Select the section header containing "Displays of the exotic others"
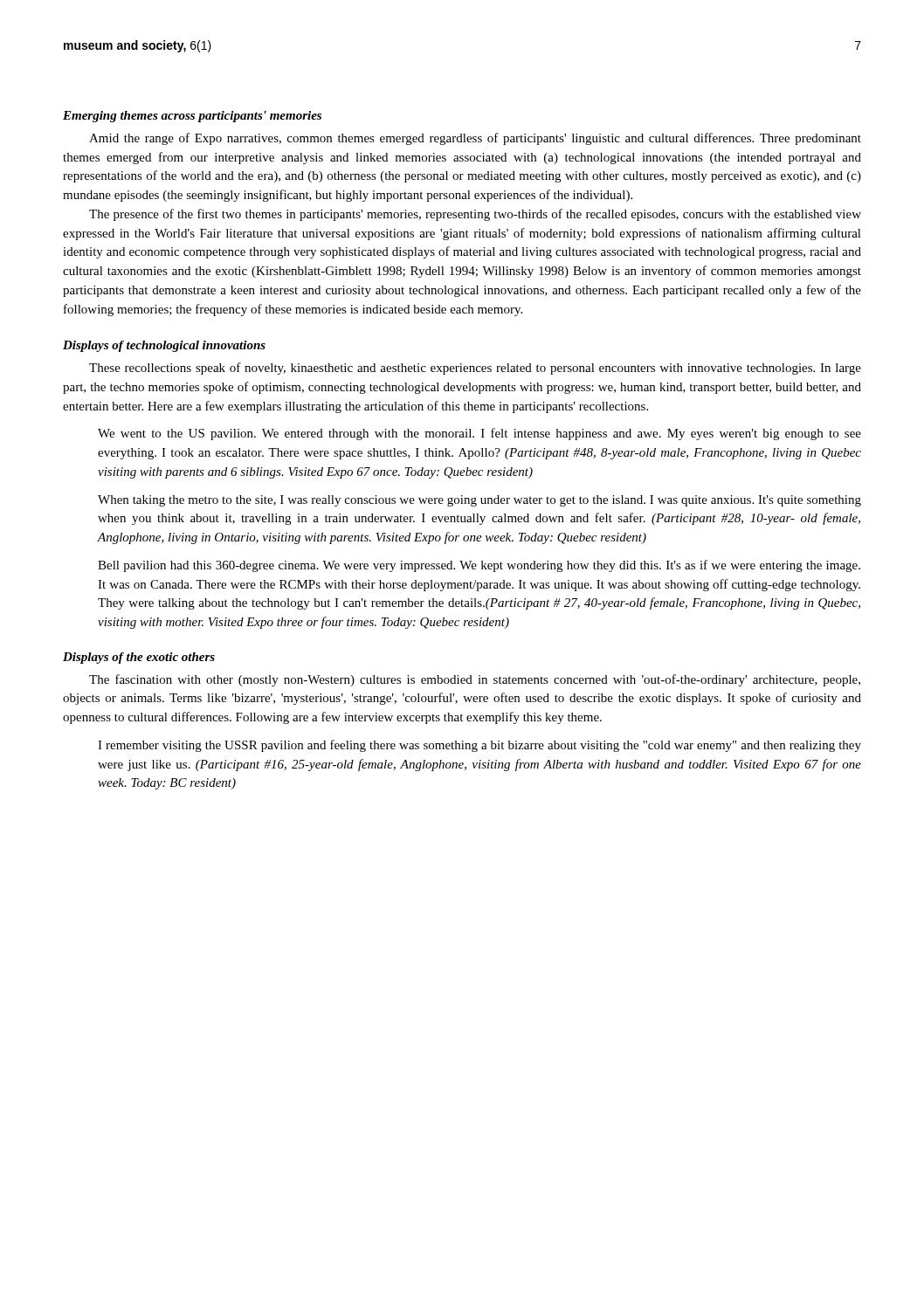This screenshot has width=924, height=1310. tap(139, 657)
